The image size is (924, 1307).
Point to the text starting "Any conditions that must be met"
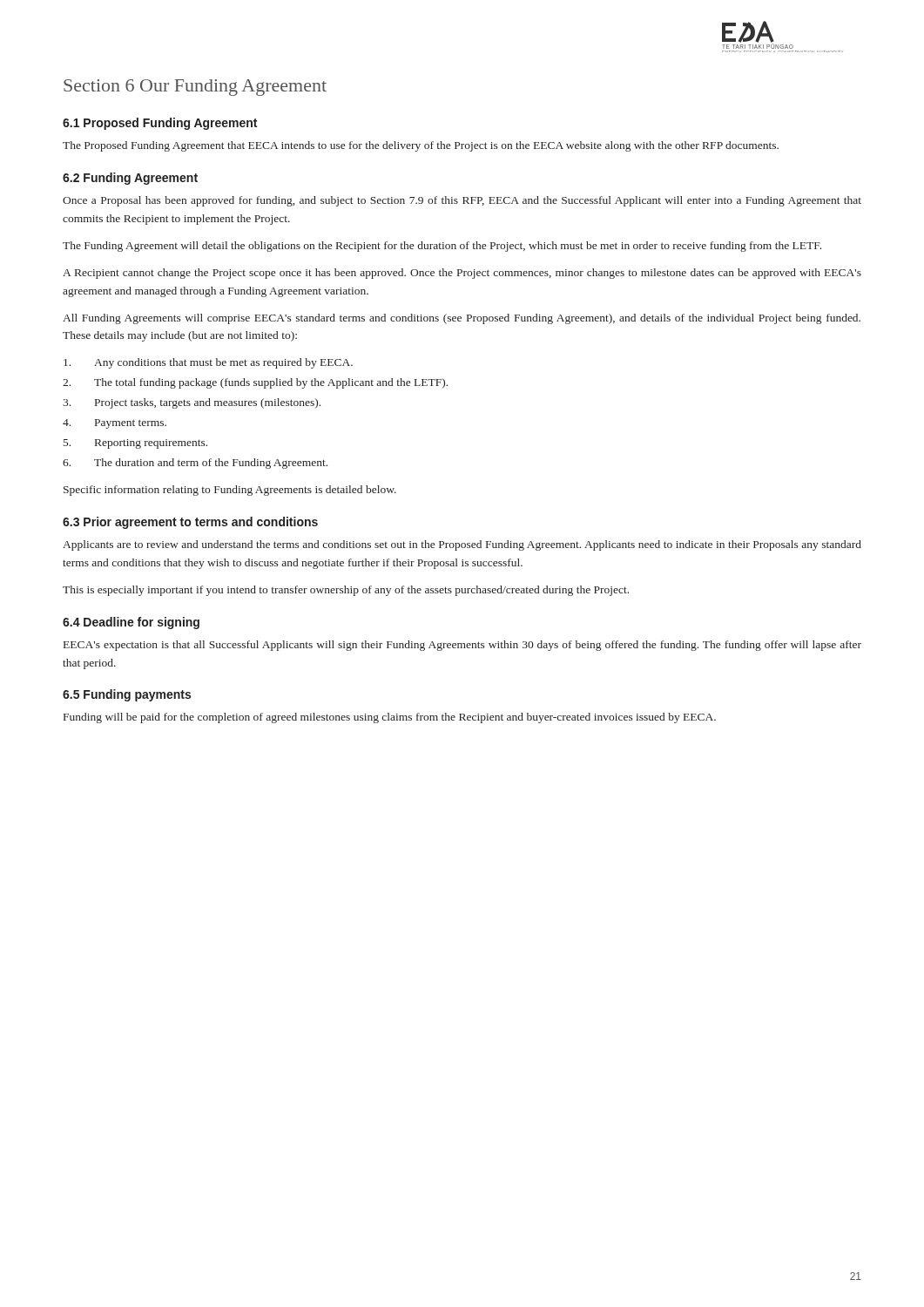pos(208,363)
